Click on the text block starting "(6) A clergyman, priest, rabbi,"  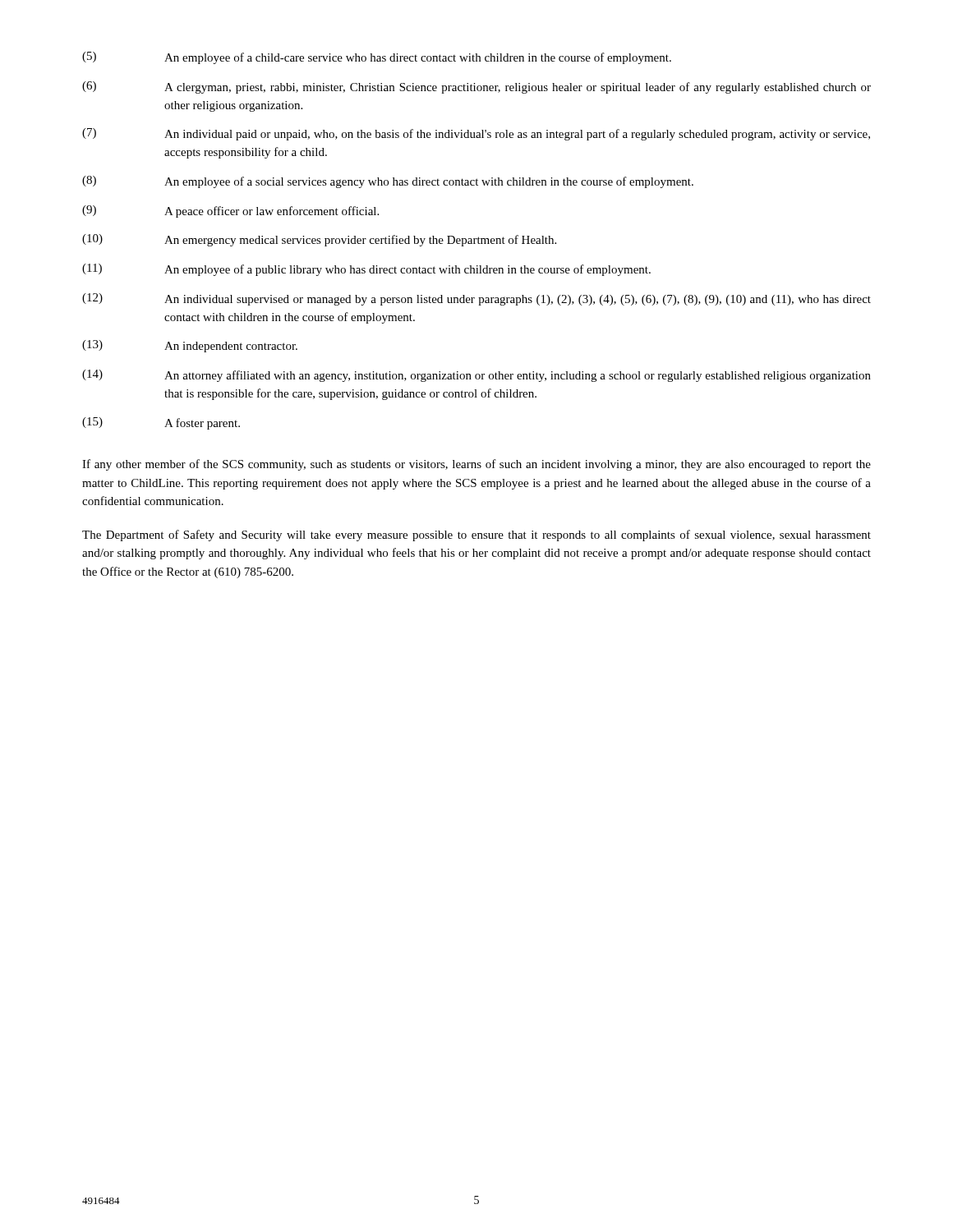tap(476, 96)
